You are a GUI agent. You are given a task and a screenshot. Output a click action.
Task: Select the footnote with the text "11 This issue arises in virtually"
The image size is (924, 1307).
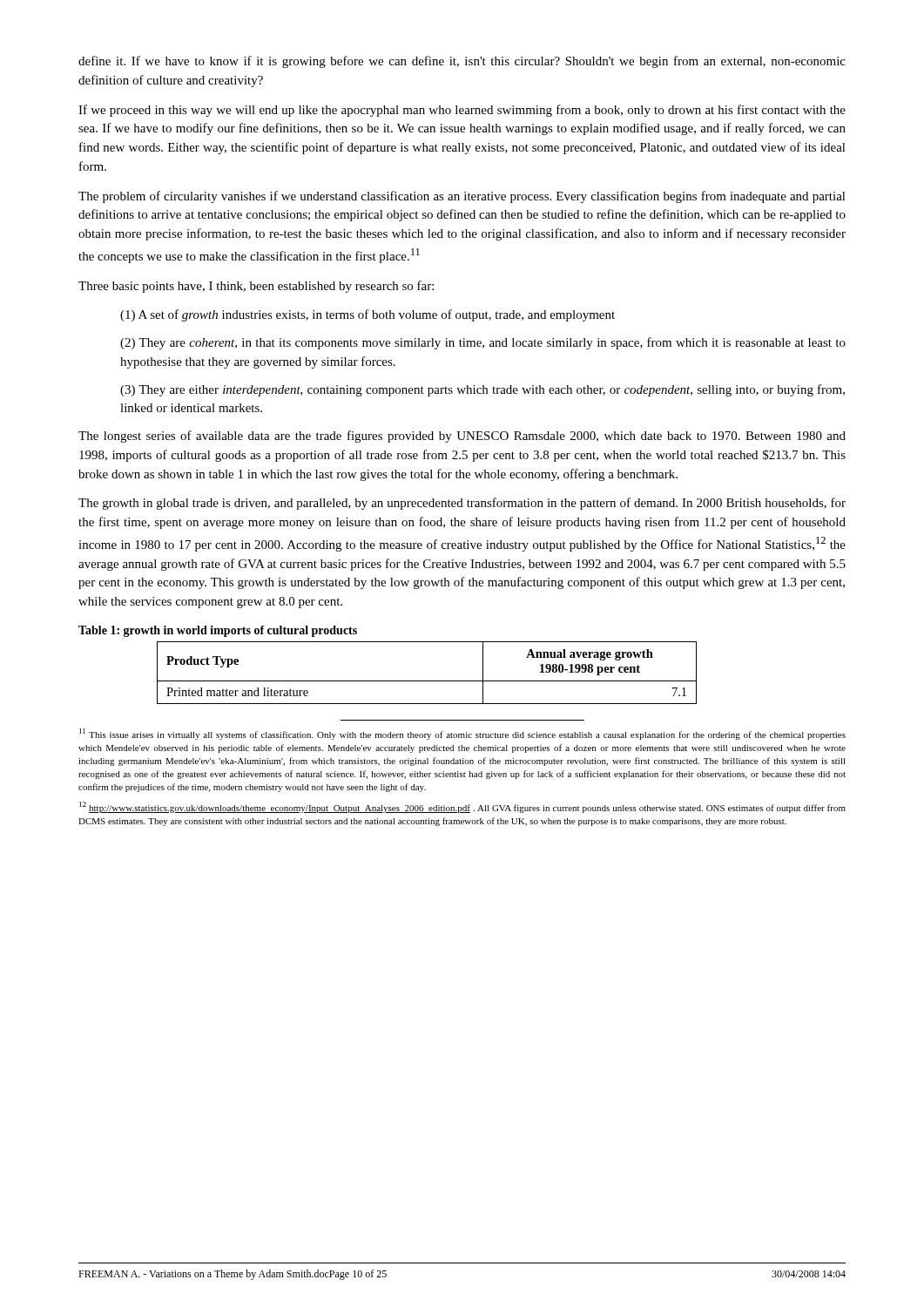[x=462, y=759]
